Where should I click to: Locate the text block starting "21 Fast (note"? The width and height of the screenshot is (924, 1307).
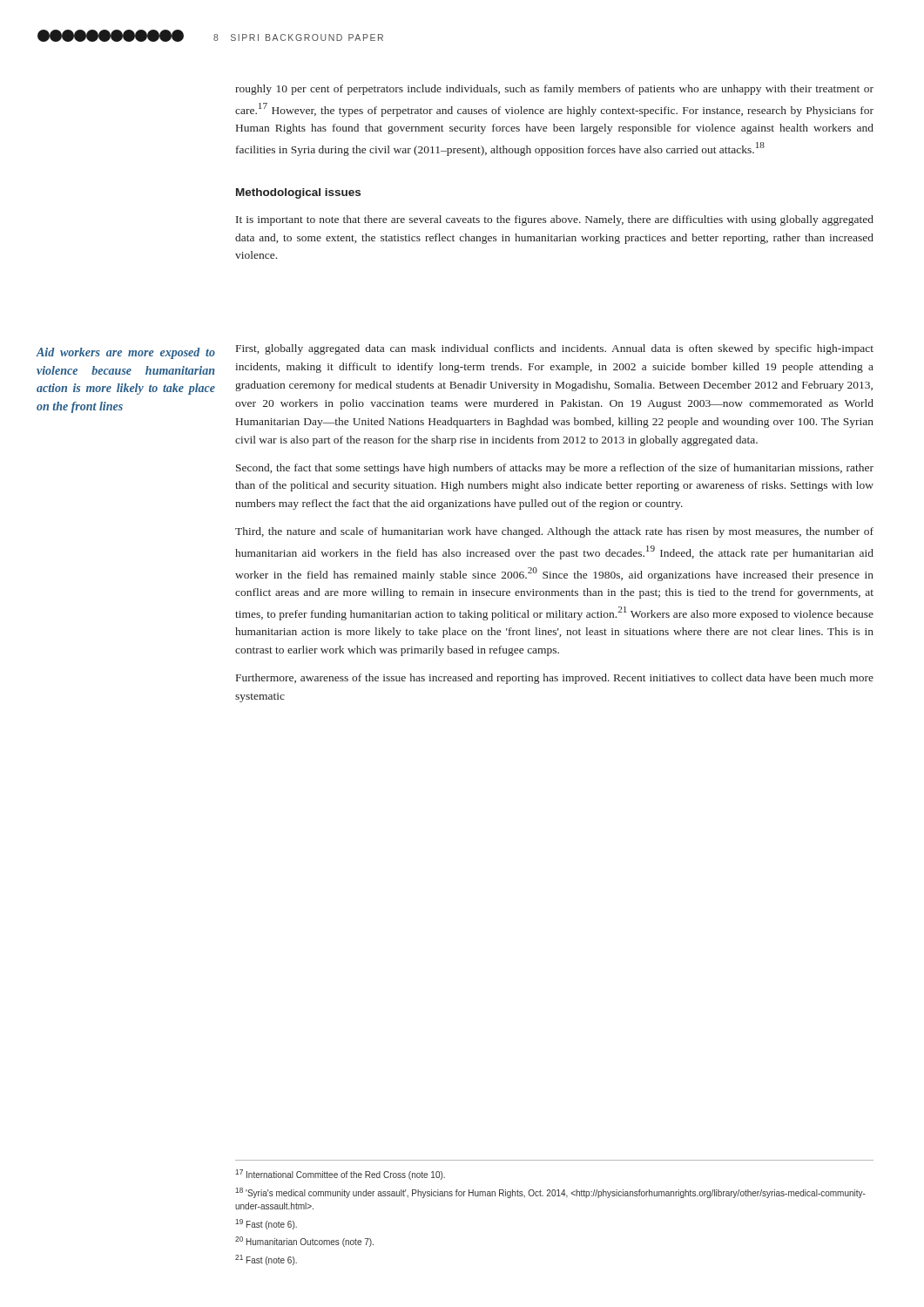(x=266, y=1259)
